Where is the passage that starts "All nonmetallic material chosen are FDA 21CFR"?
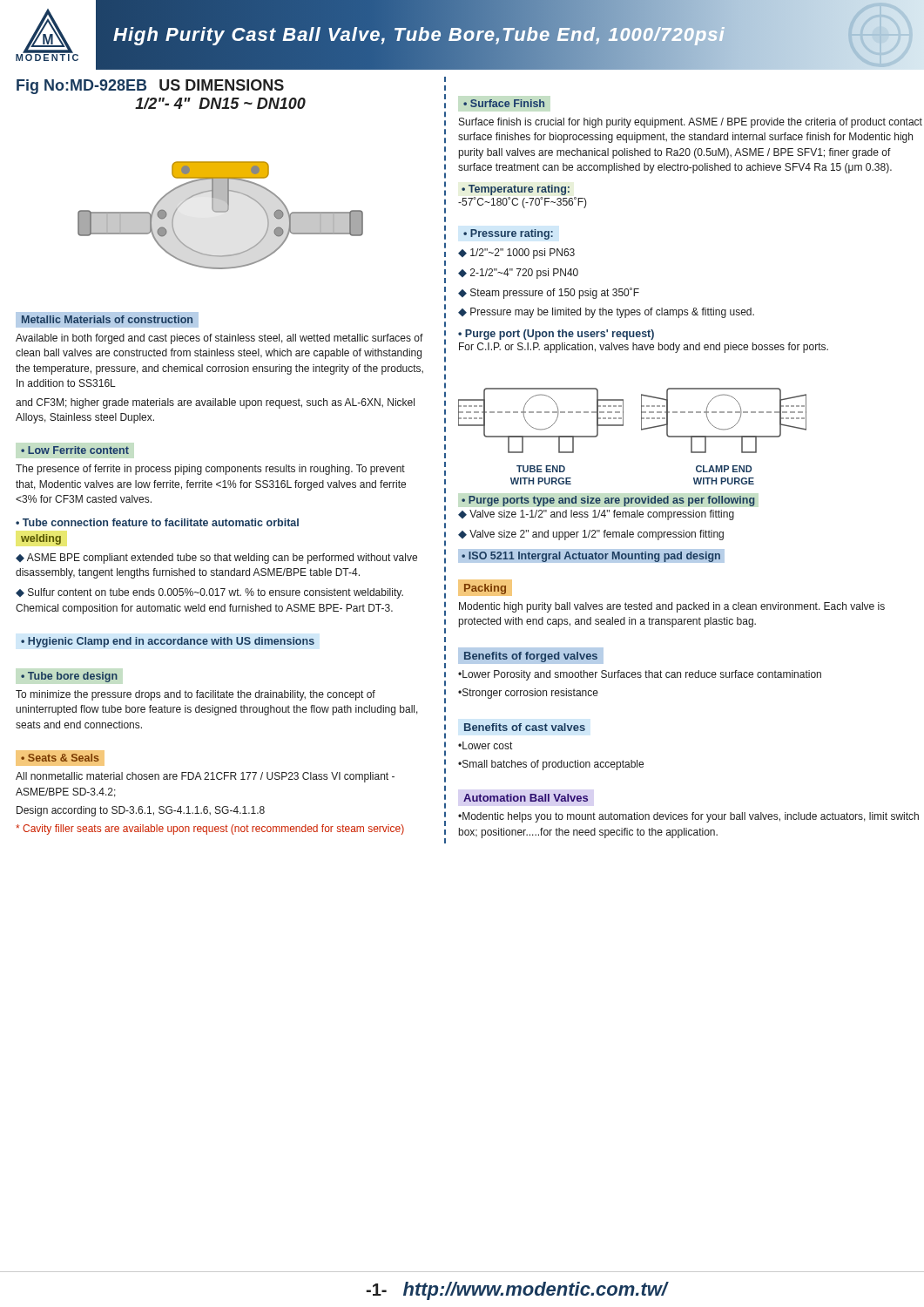The width and height of the screenshot is (924, 1307). click(220, 803)
